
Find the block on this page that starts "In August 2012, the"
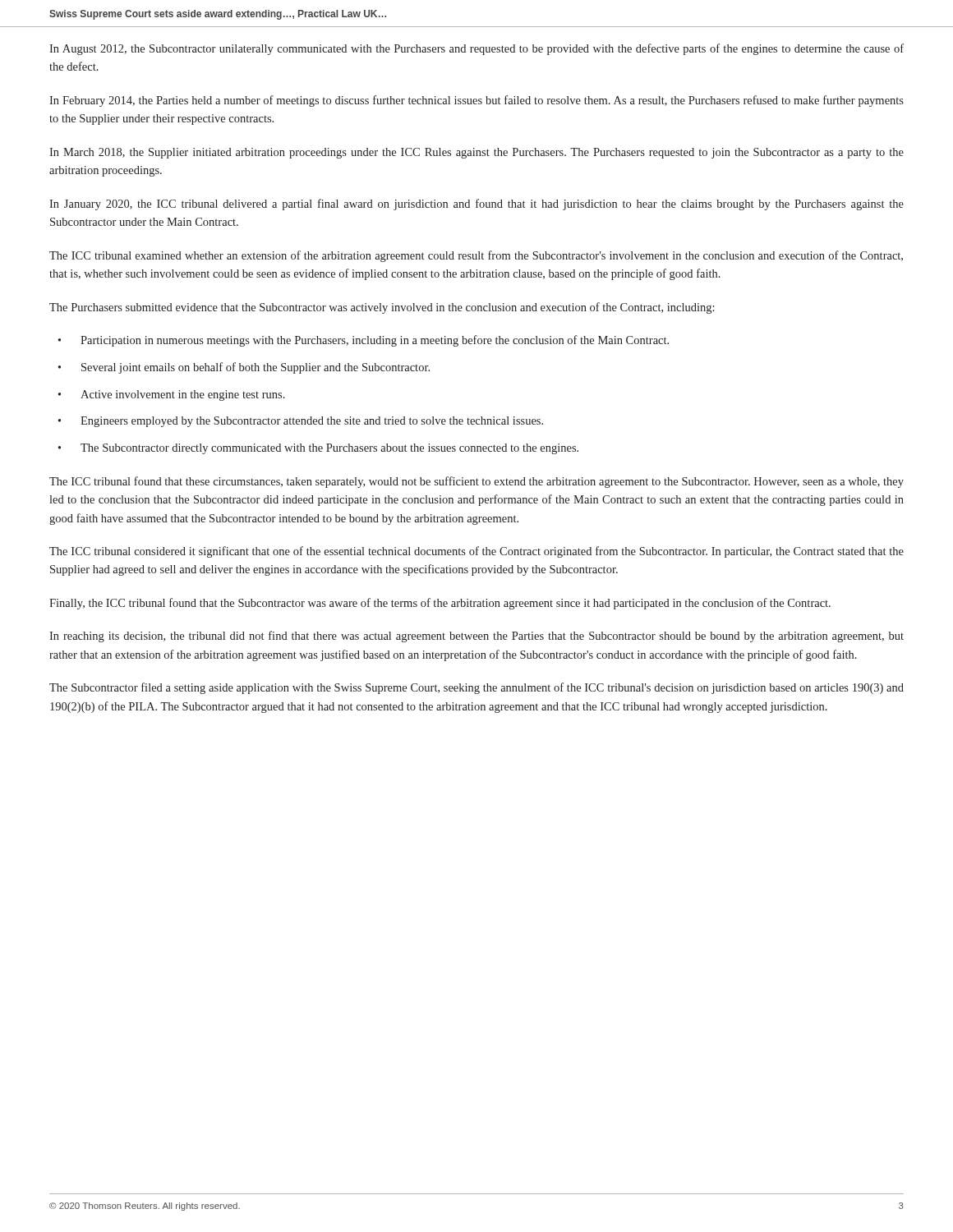pyautogui.click(x=476, y=58)
